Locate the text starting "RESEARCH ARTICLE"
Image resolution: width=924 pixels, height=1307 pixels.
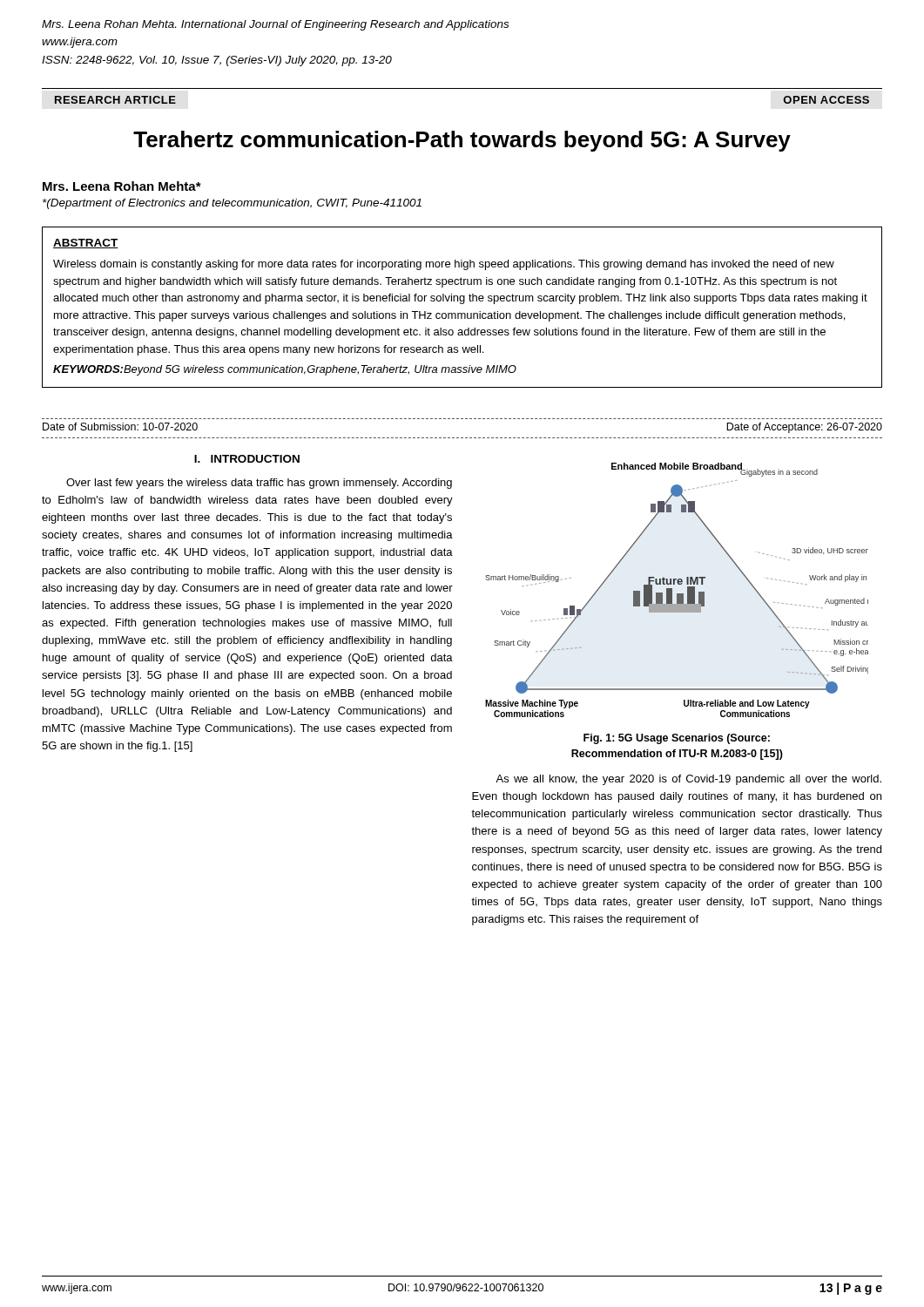point(115,100)
